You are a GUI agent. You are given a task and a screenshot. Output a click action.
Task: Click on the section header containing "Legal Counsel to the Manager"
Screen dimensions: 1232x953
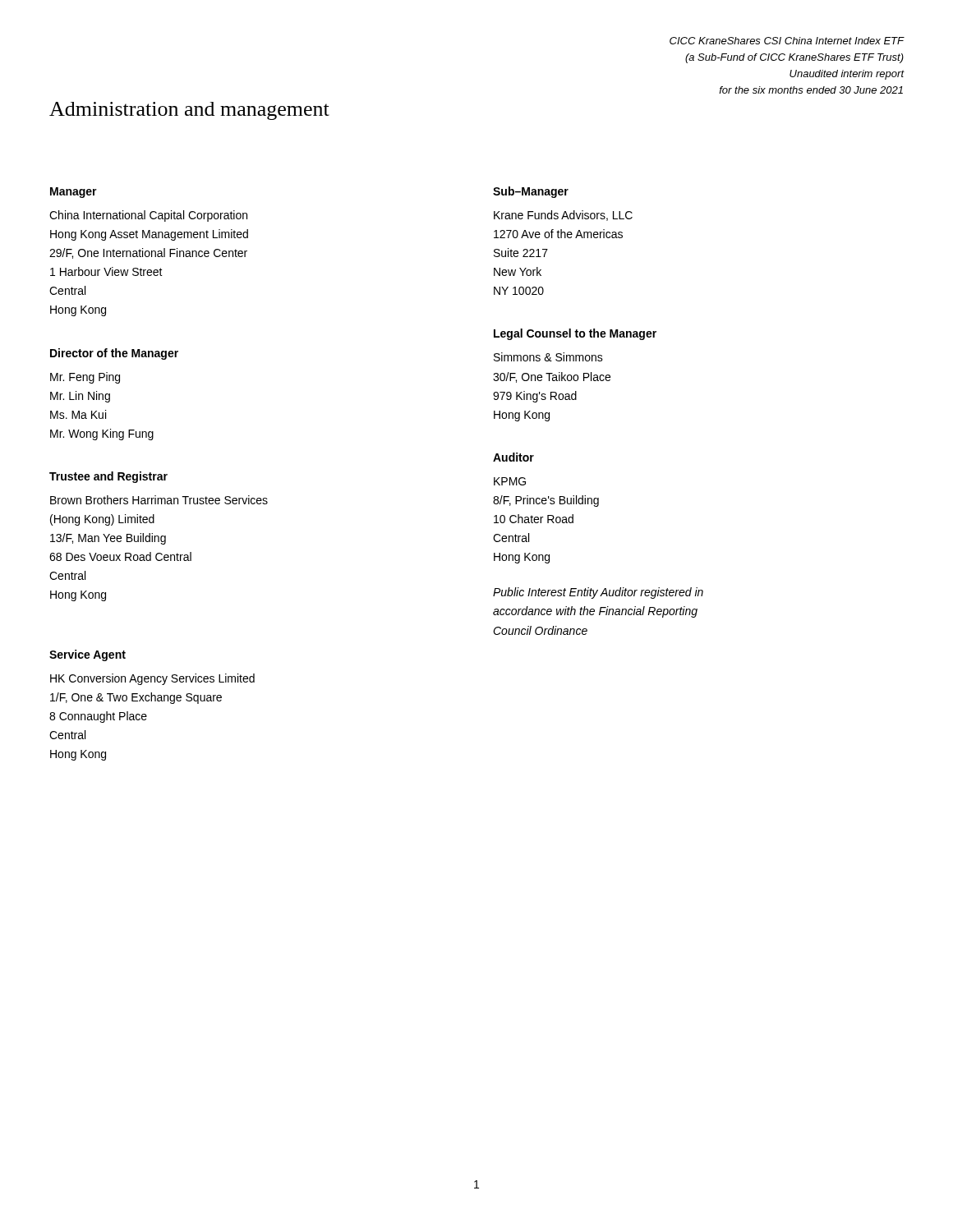pyautogui.click(x=575, y=334)
